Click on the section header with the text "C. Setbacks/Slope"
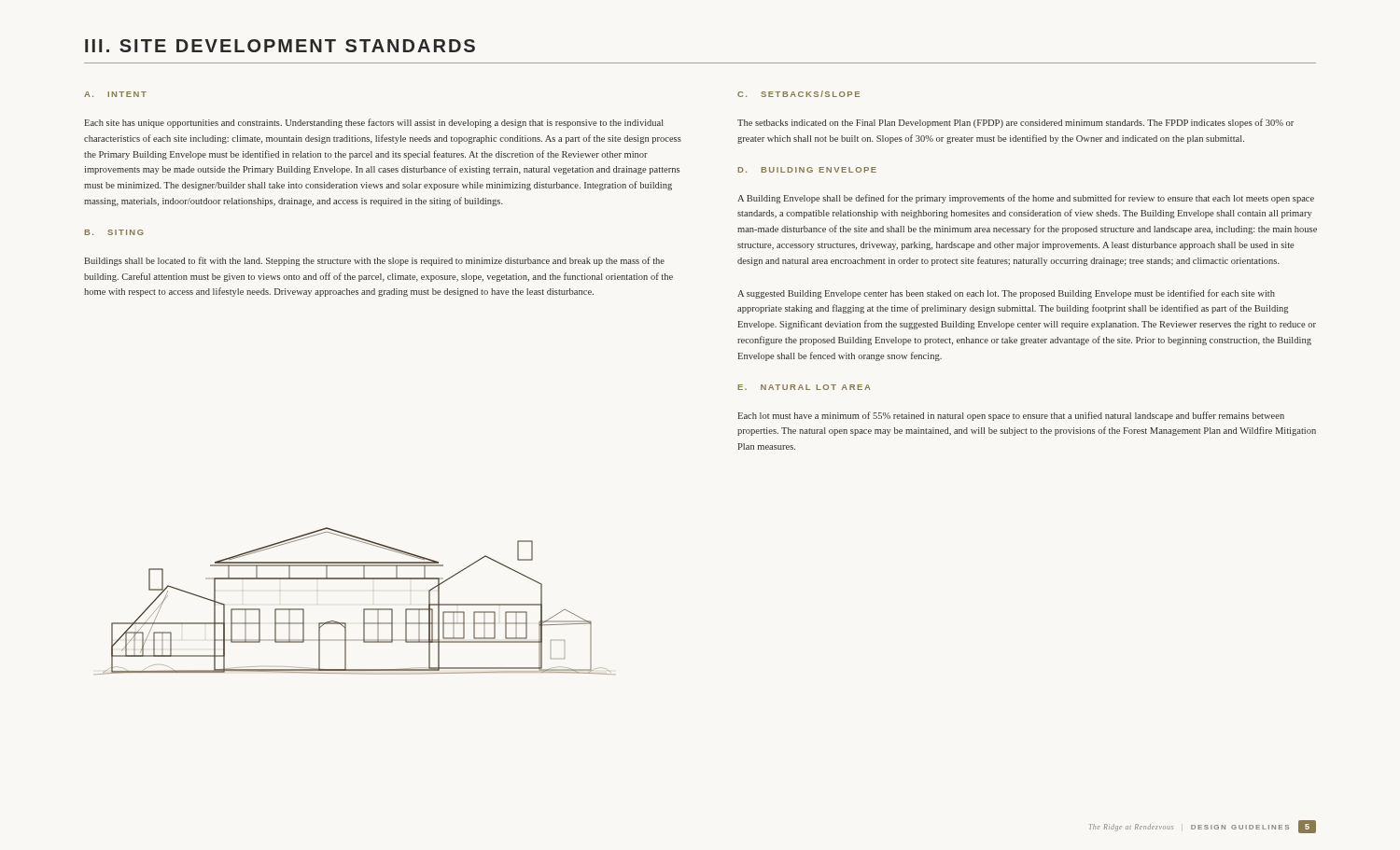 point(798,94)
